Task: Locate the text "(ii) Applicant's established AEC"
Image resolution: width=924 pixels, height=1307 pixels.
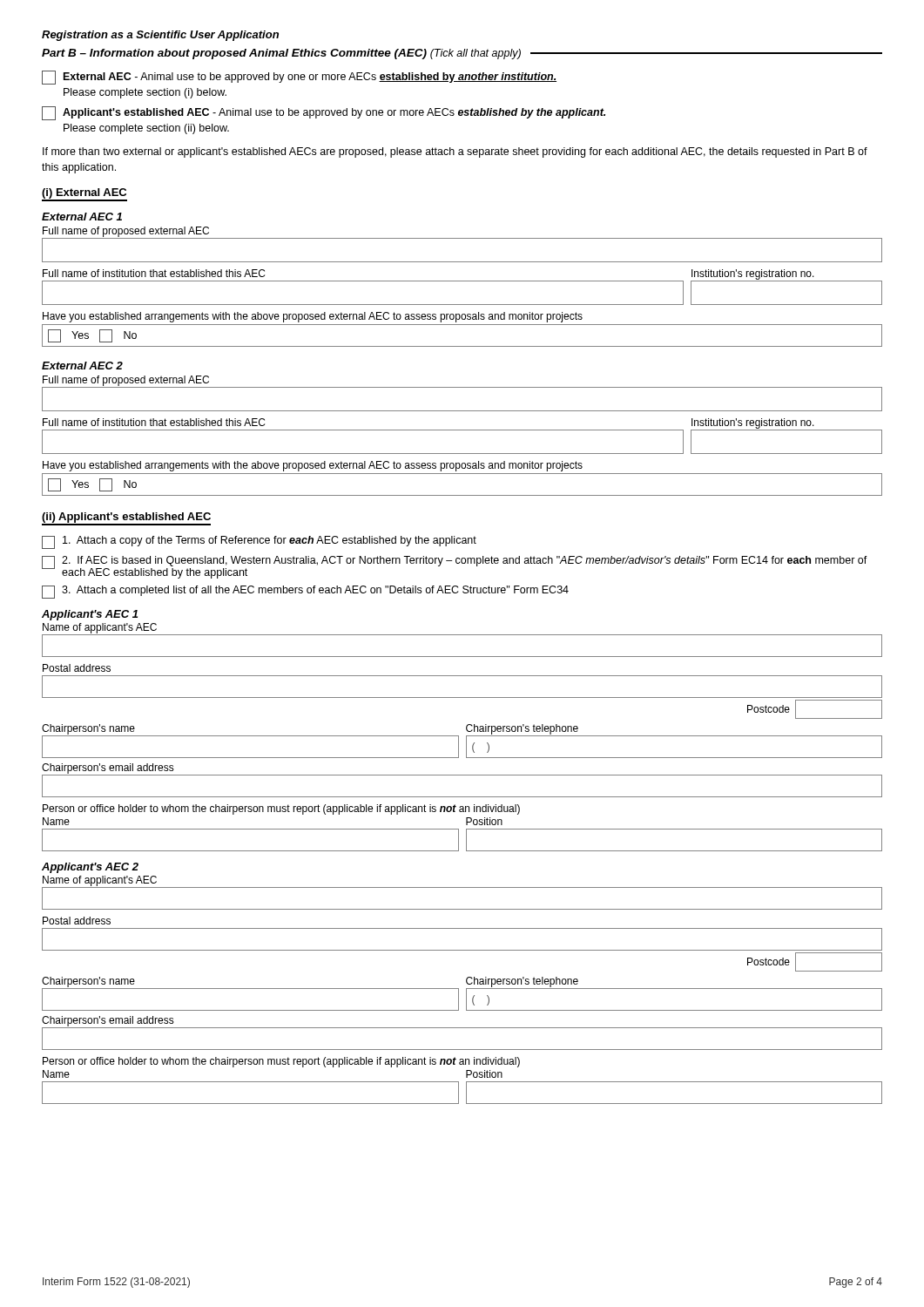Action: (x=126, y=516)
